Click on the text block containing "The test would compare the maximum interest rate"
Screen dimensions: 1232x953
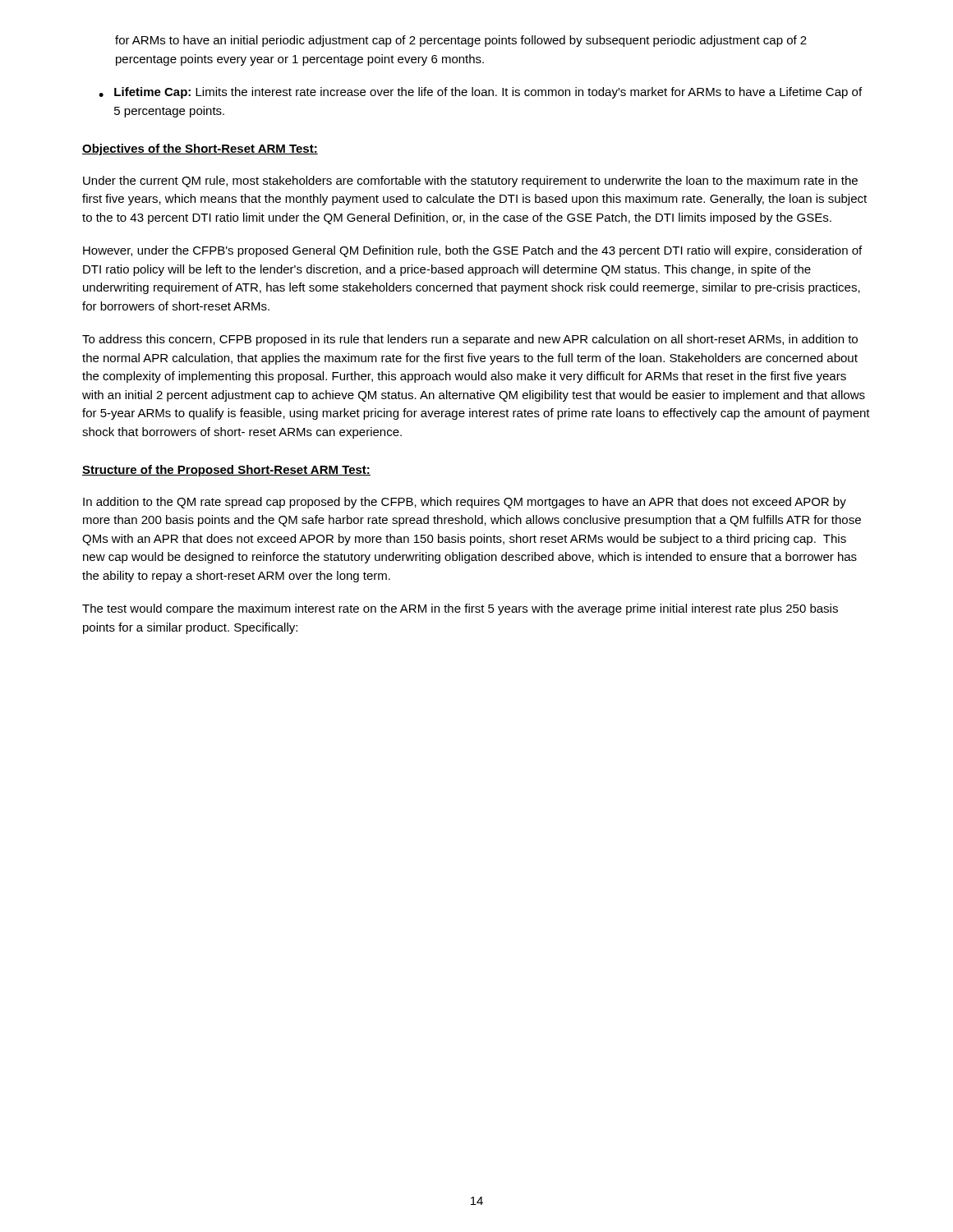point(460,617)
